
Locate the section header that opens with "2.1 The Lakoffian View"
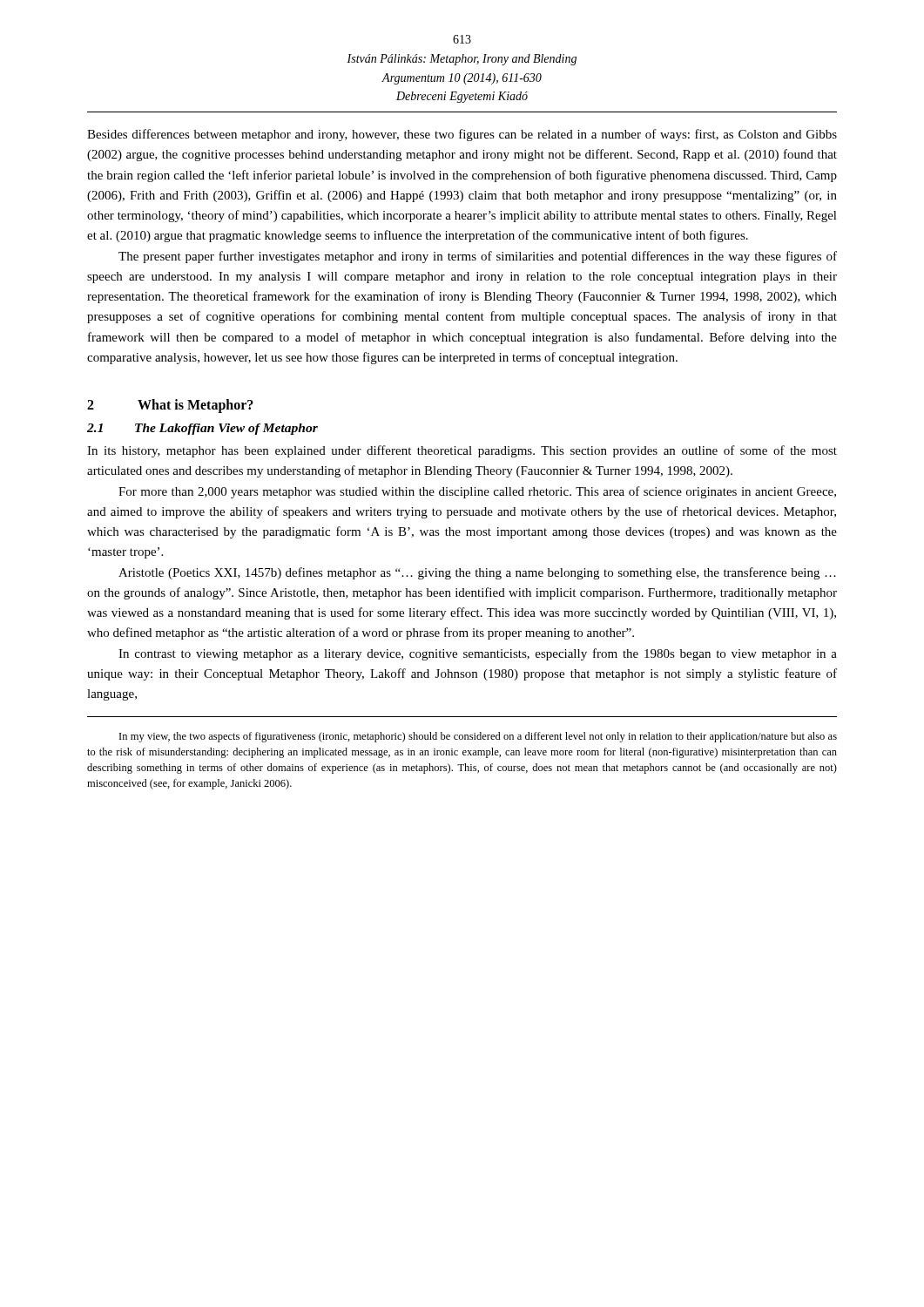coord(202,429)
